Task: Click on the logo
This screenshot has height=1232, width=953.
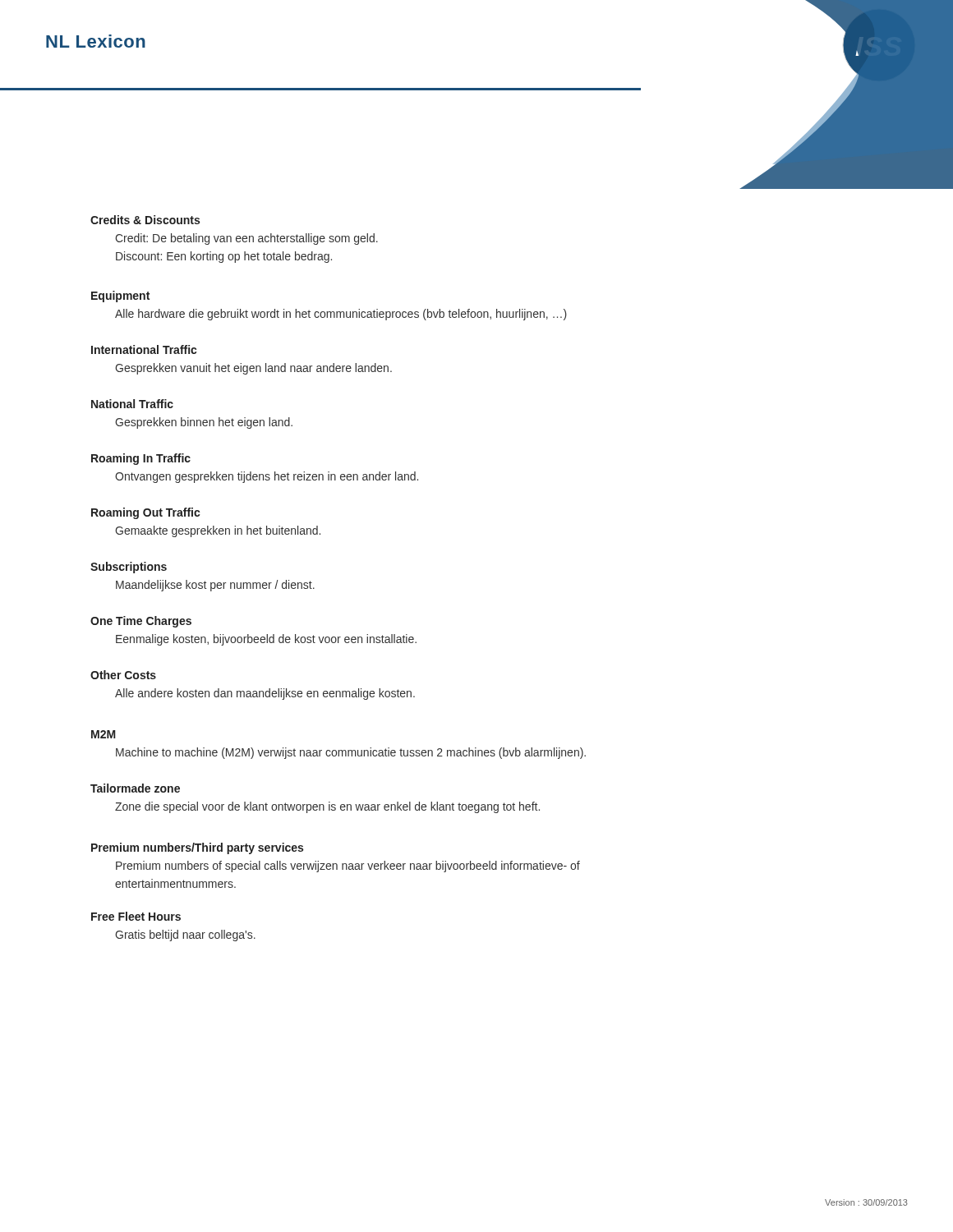Action: pos(879,45)
